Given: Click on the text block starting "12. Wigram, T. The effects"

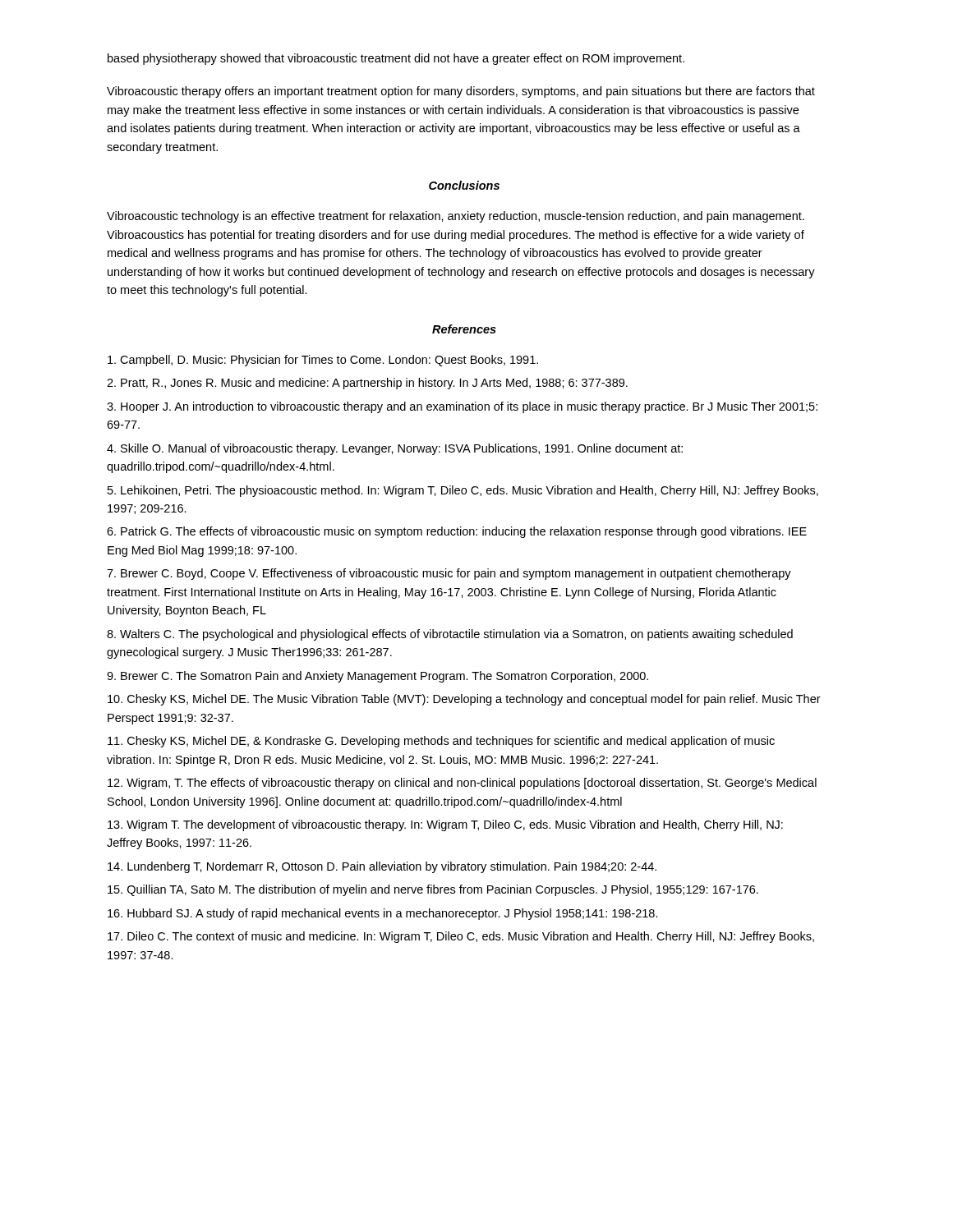Looking at the screenshot, I should (462, 792).
